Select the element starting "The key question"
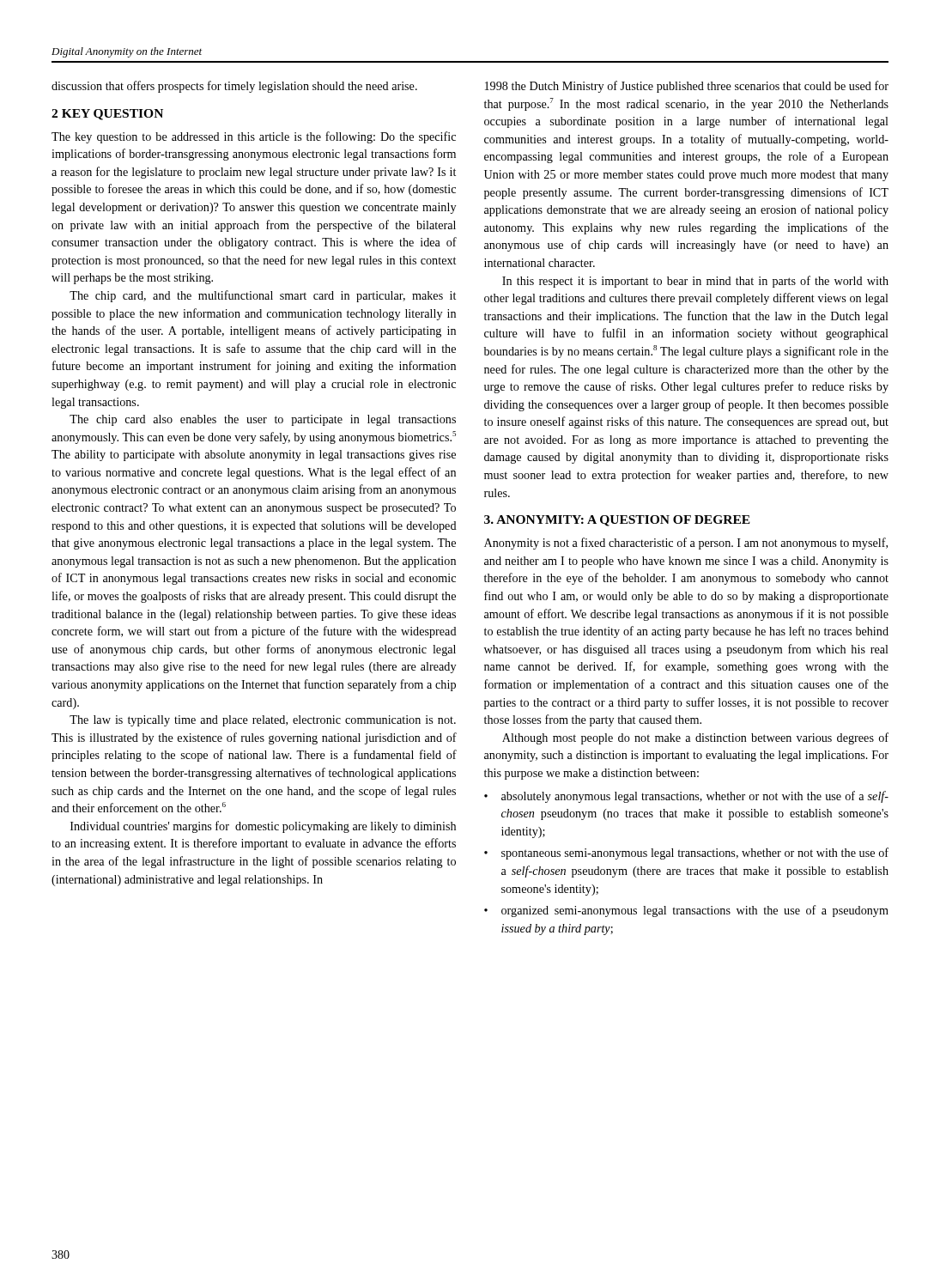The width and height of the screenshot is (940, 1288). coord(254,508)
